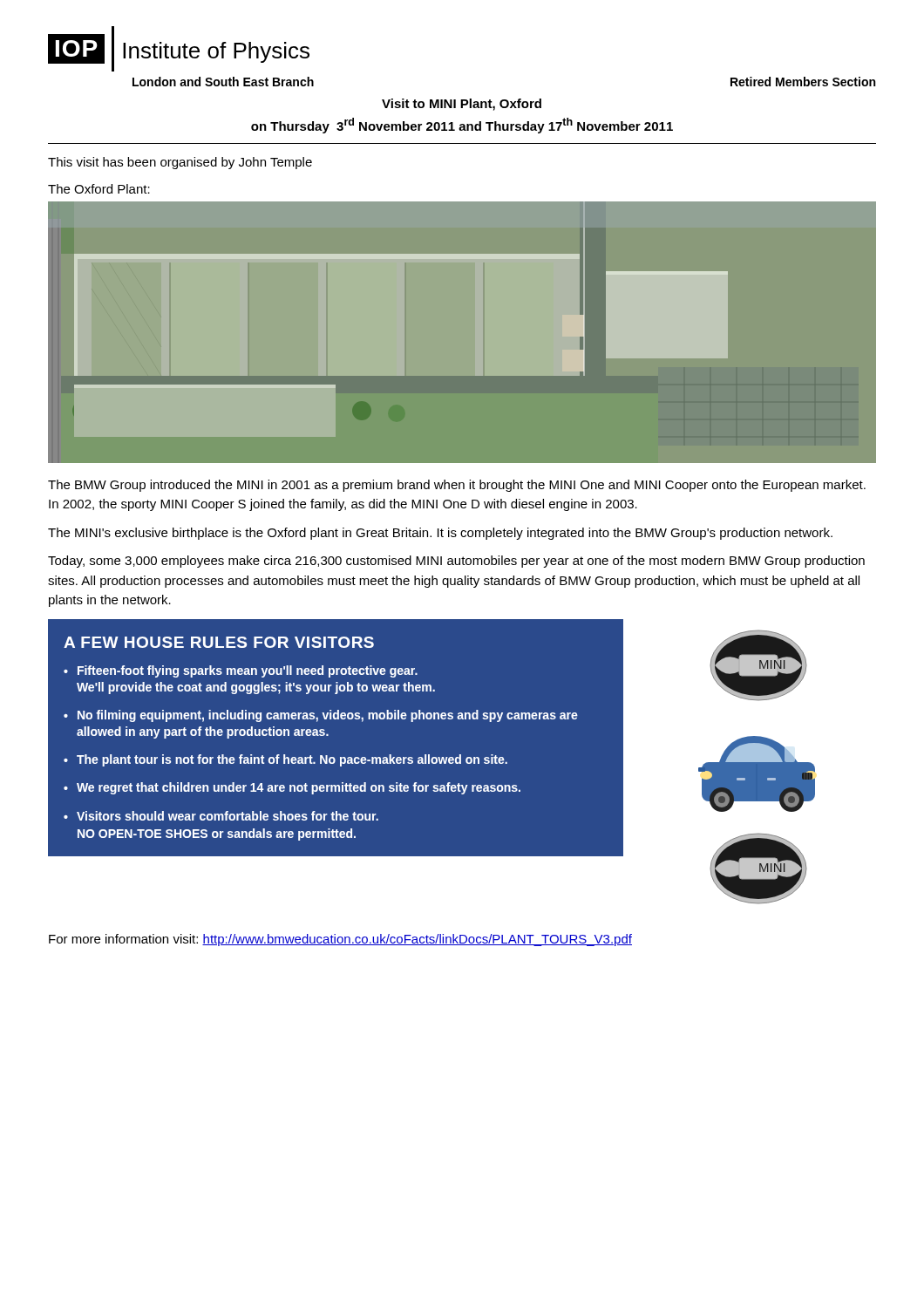This screenshot has height=1308, width=924.
Task: Find the region starting "A FEW HOUSE"
Action: [219, 642]
